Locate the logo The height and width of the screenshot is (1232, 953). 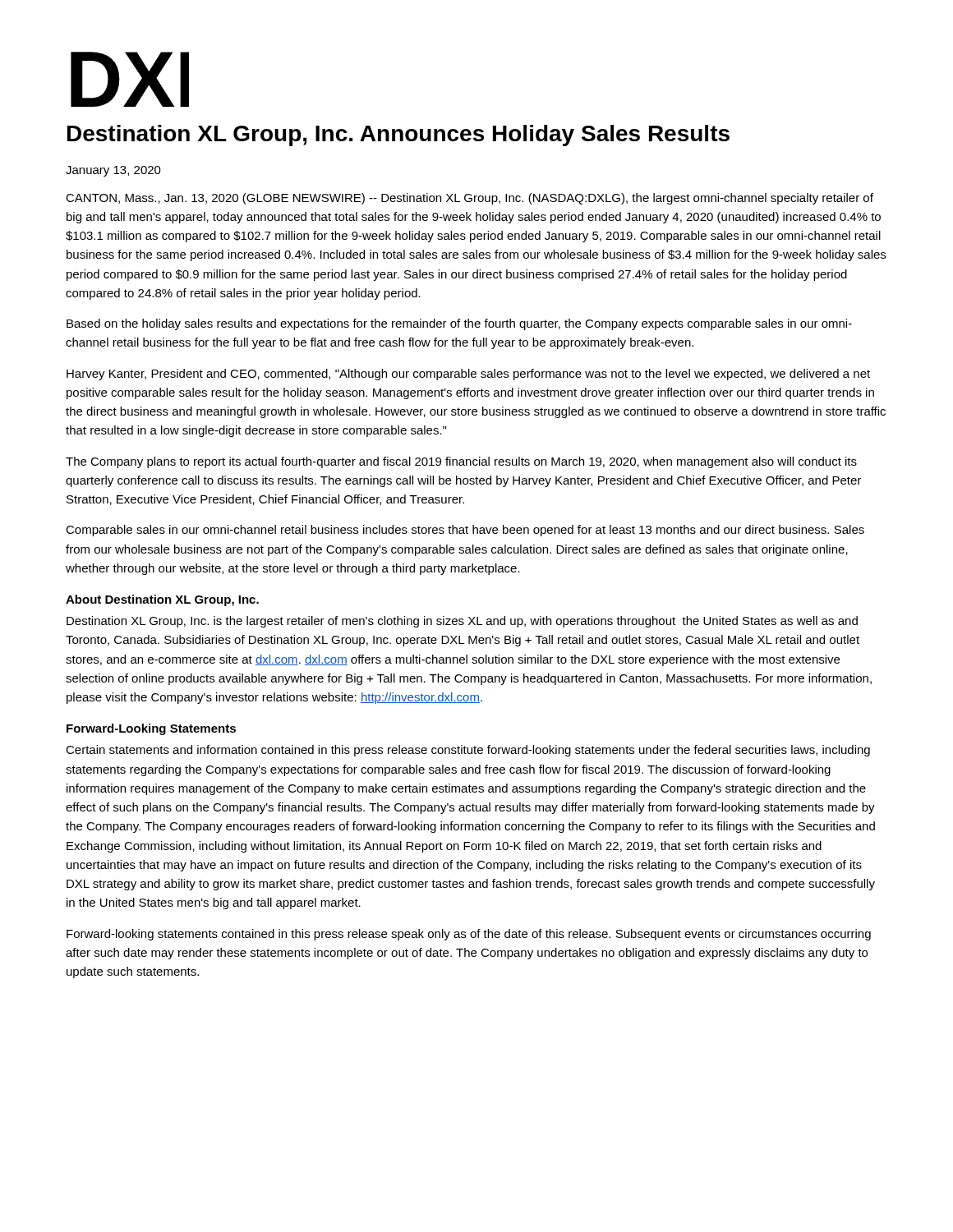(x=476, y=76)
